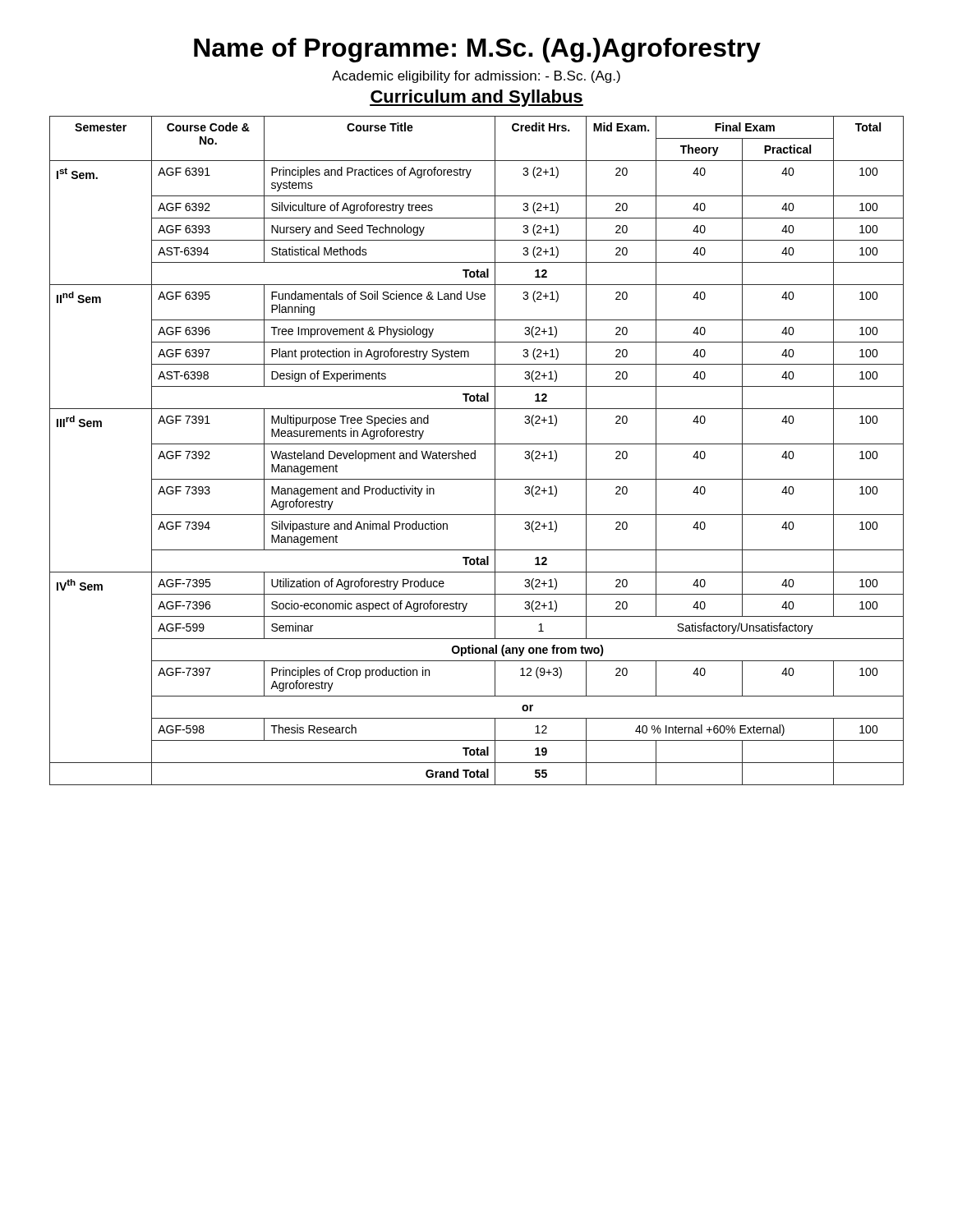
Task: Select the table that reads "Tree Improvement &"
Action: [476, 450]
